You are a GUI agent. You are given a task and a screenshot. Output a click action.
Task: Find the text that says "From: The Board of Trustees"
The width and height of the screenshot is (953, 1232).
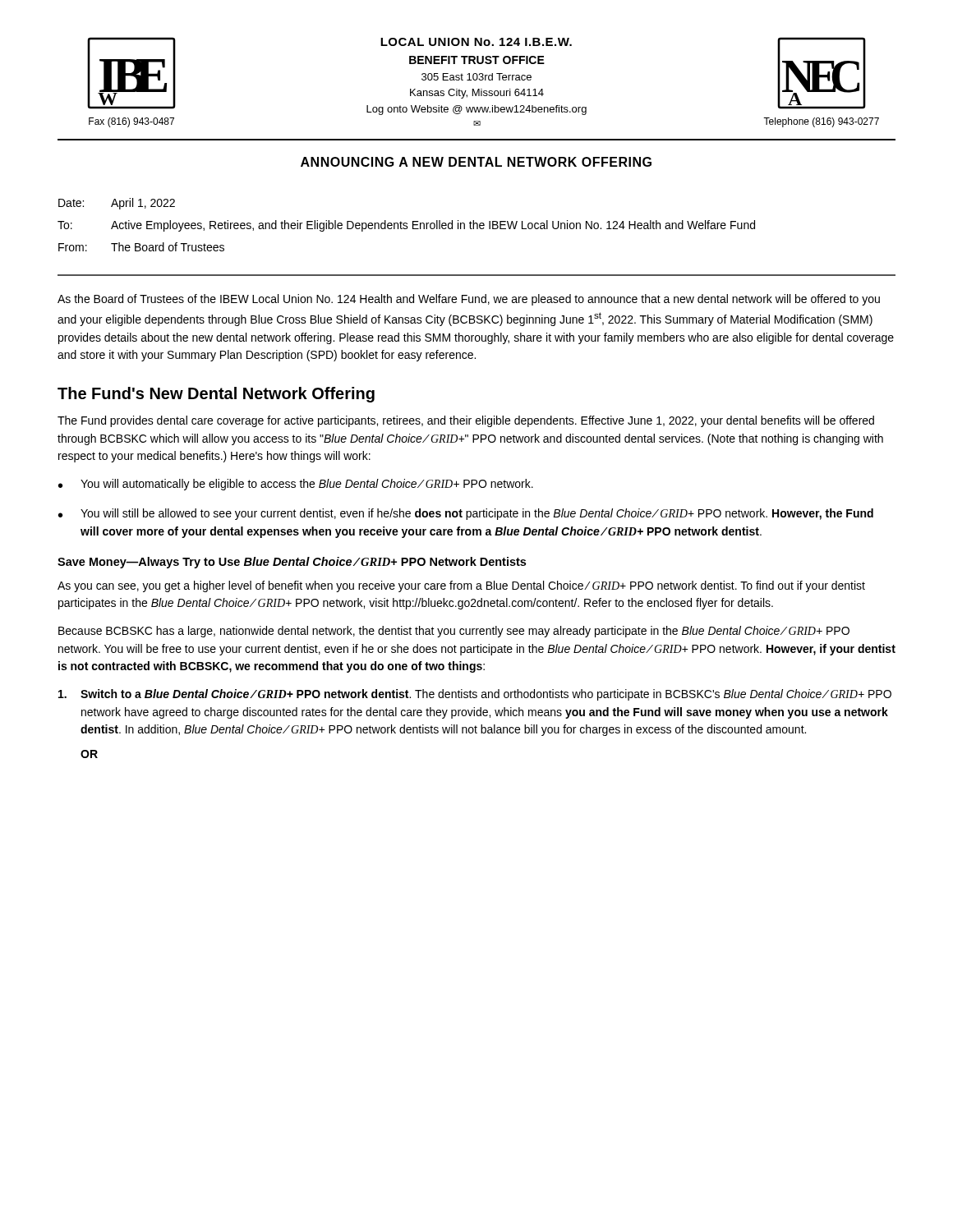click(141, 247)
